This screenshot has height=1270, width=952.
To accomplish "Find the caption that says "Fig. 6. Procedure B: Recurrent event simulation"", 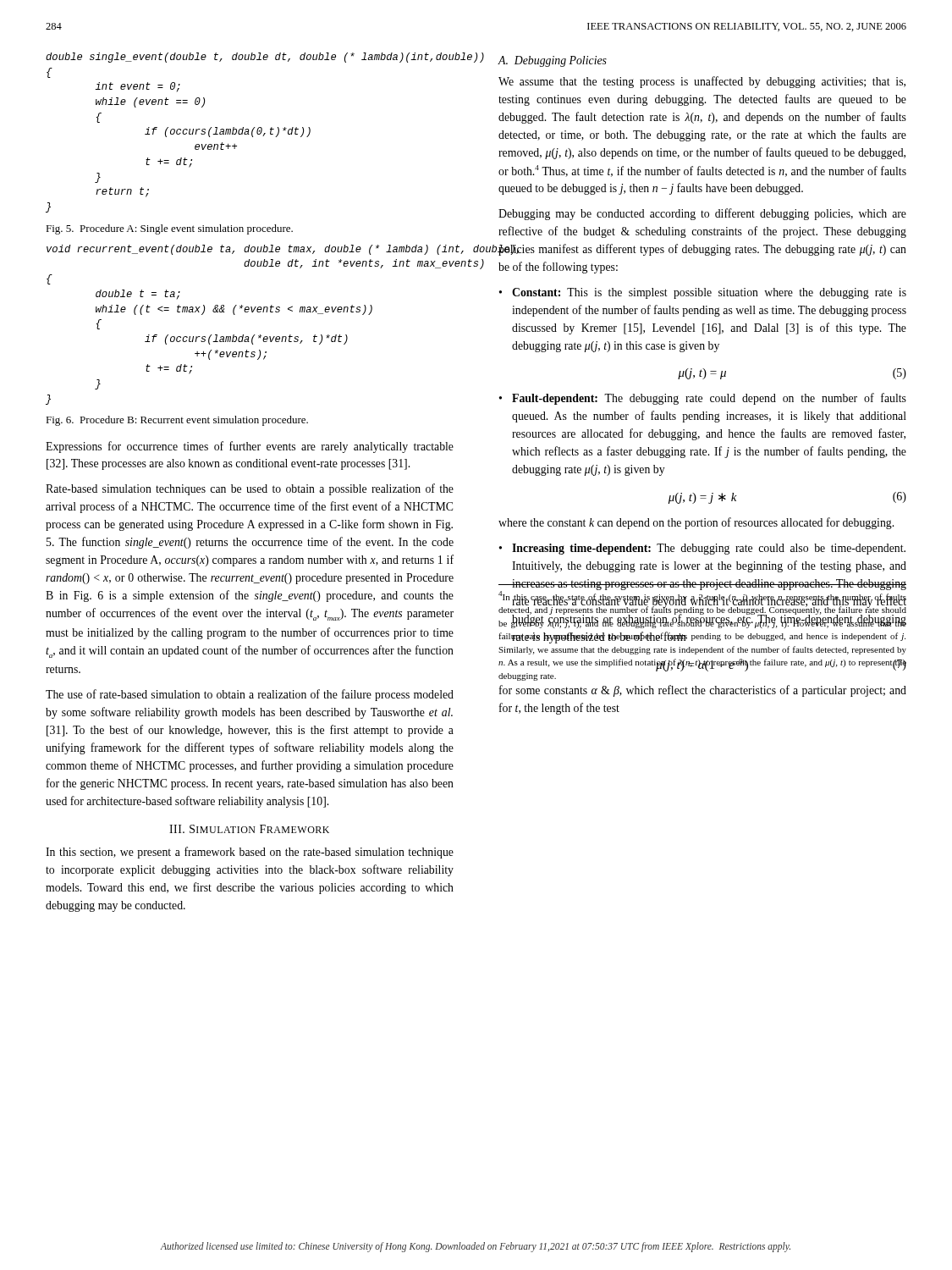I will [177, 420].
